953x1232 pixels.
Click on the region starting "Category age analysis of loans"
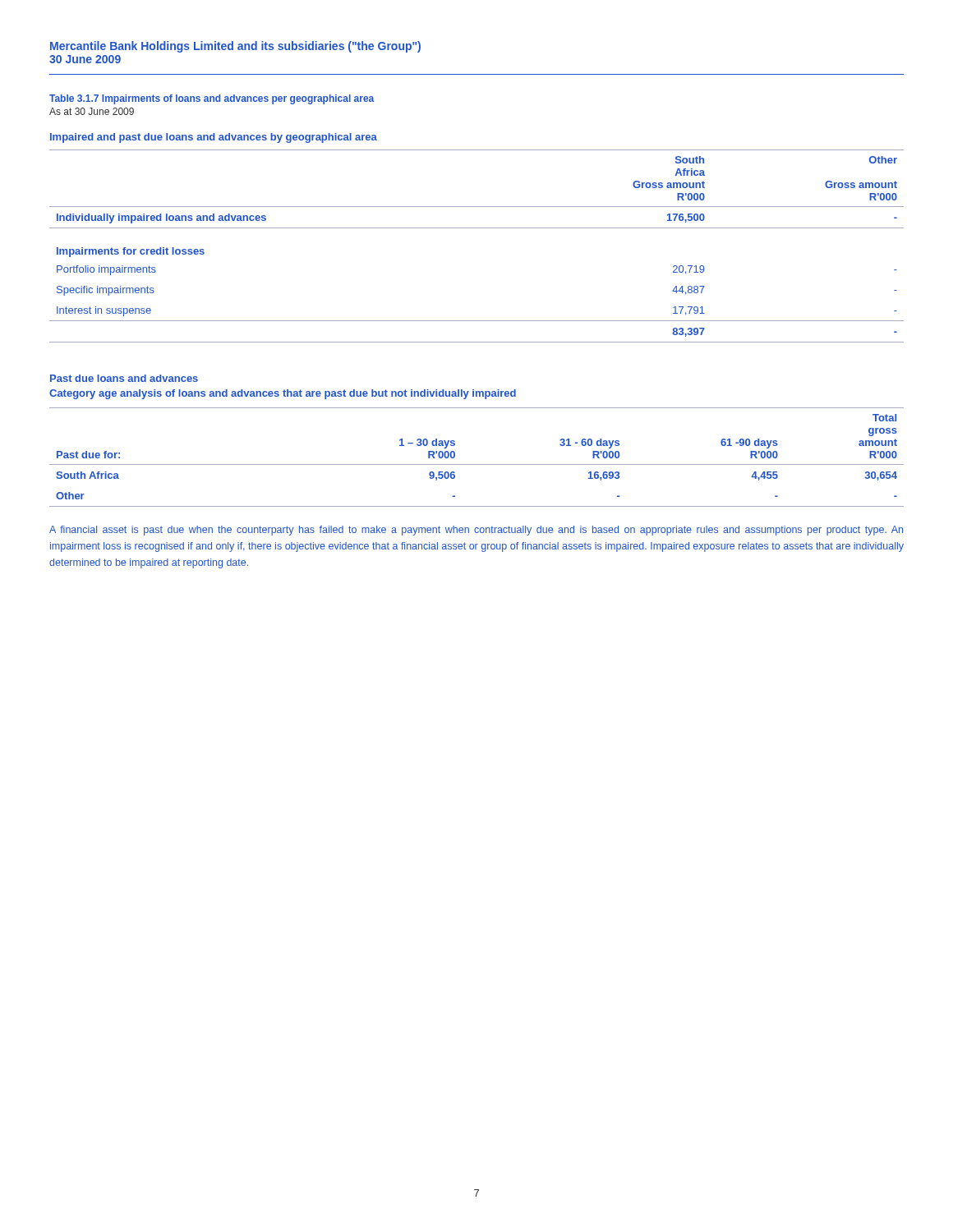click(x=283, y=393)
